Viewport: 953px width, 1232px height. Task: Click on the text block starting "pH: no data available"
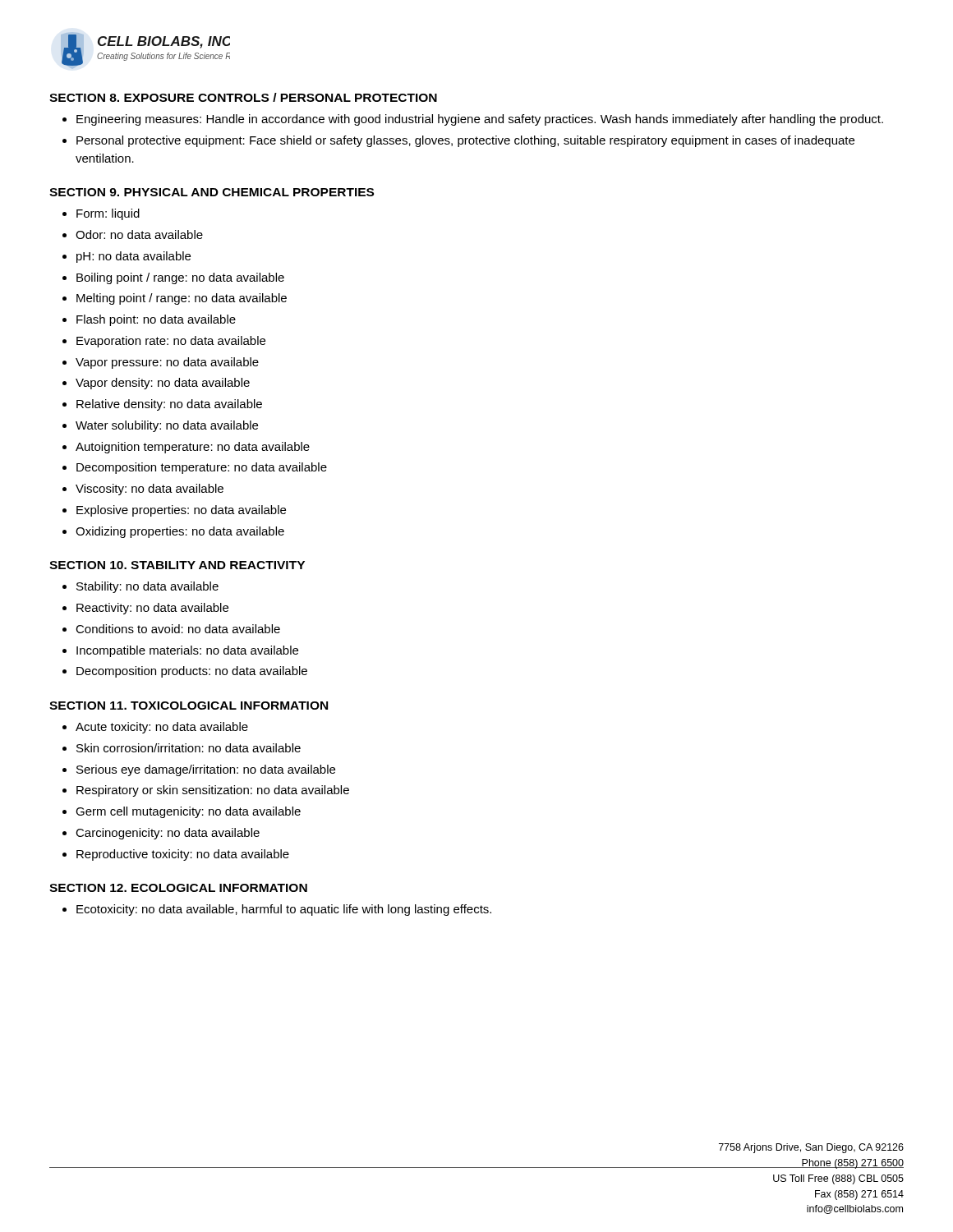(x=133, y=256)
